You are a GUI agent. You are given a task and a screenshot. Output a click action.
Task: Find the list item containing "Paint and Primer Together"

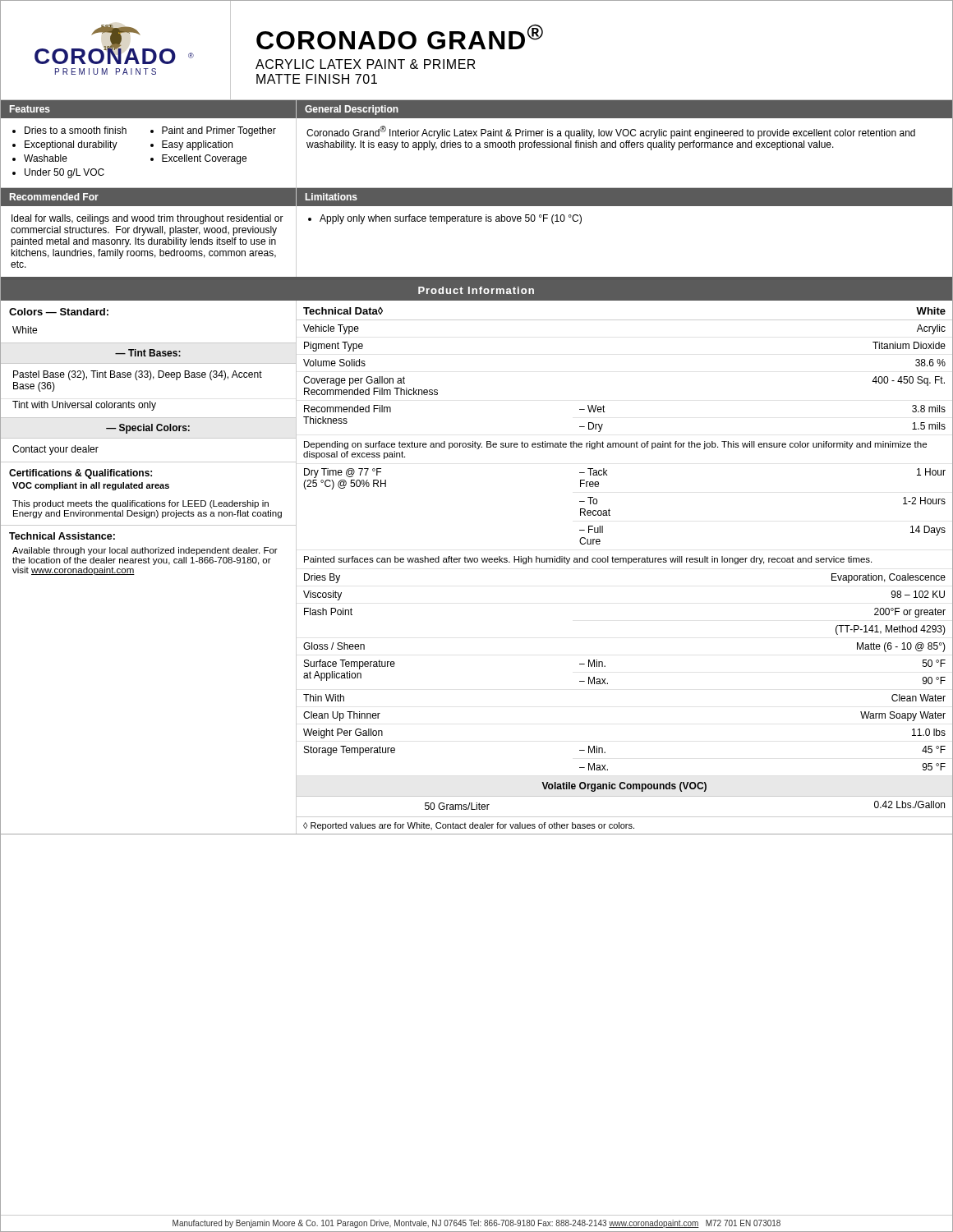[219, 131]
